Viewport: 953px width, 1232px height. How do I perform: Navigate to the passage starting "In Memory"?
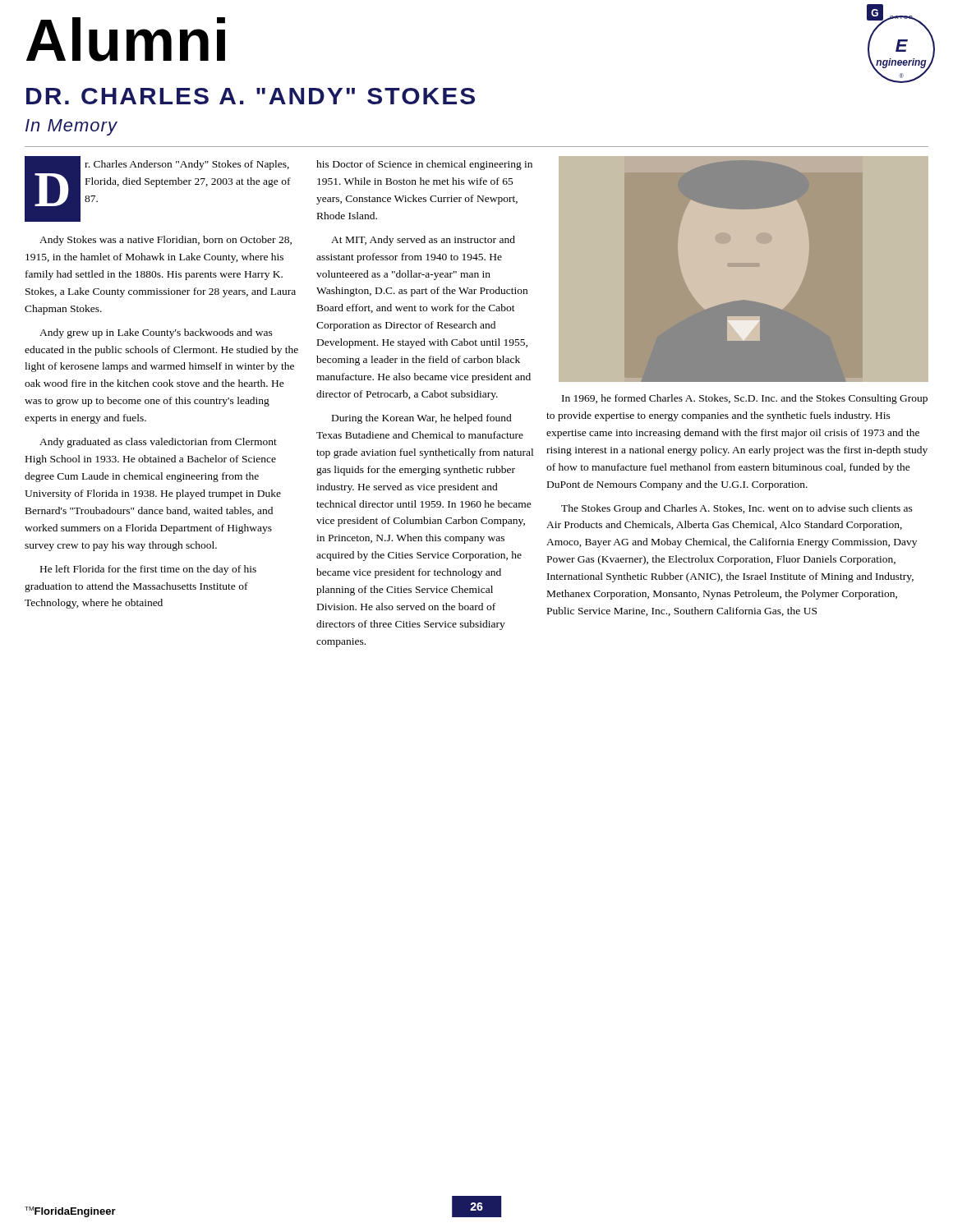(71, 125)
